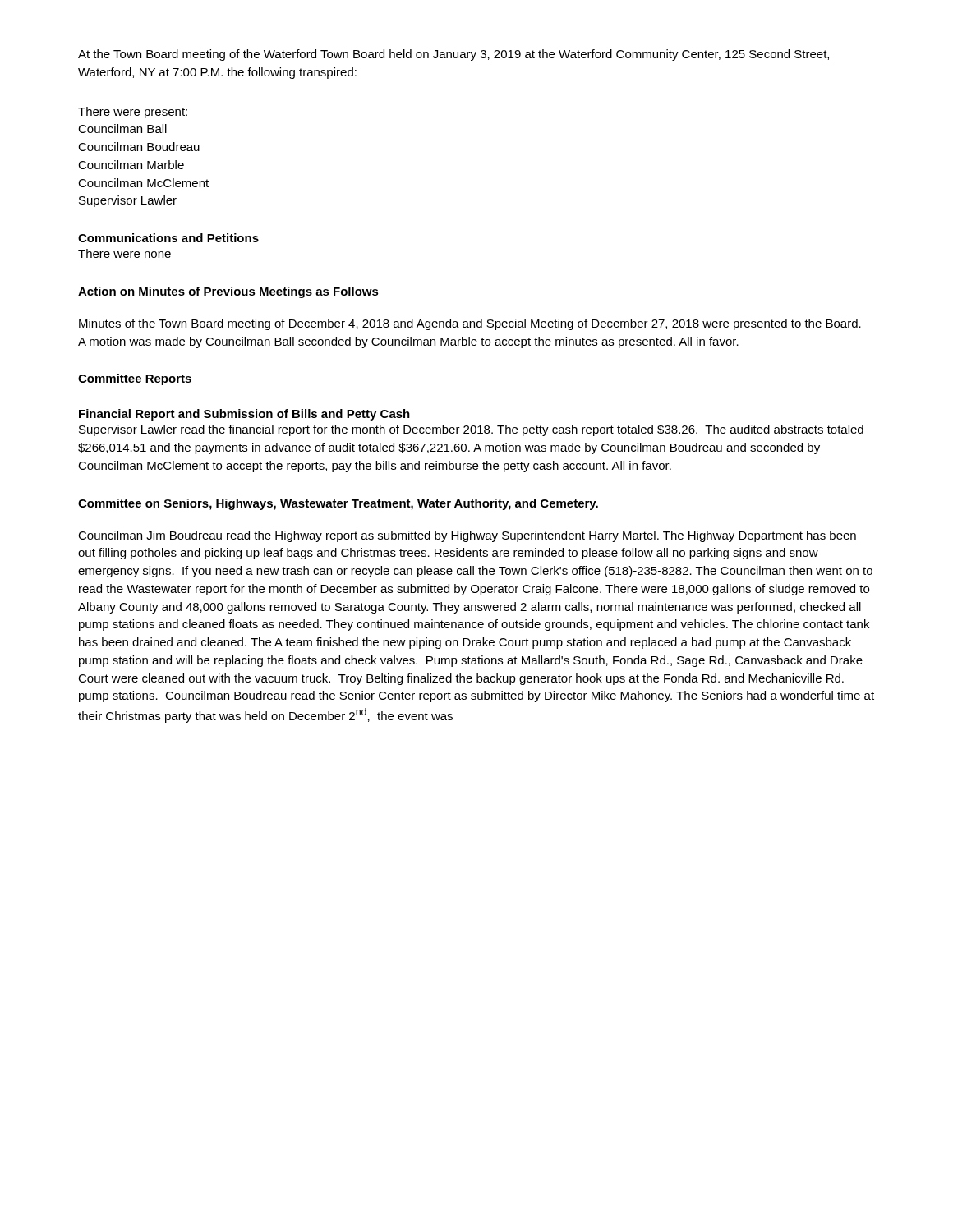Select the element starting "Financial Report and Submission of"
Screen dimensions: 1232x953
[244, 414]
